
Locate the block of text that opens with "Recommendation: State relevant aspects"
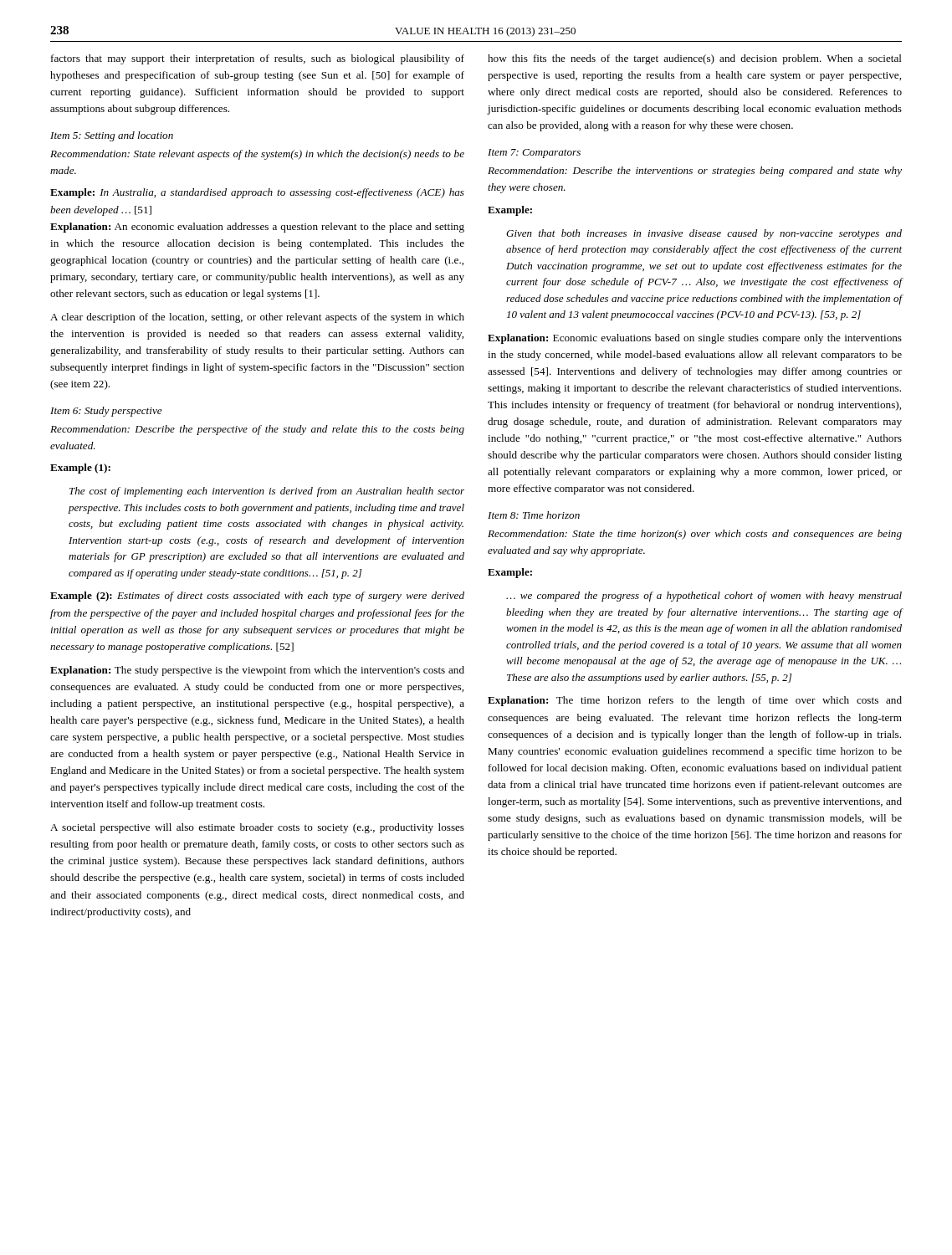[257, 163]
